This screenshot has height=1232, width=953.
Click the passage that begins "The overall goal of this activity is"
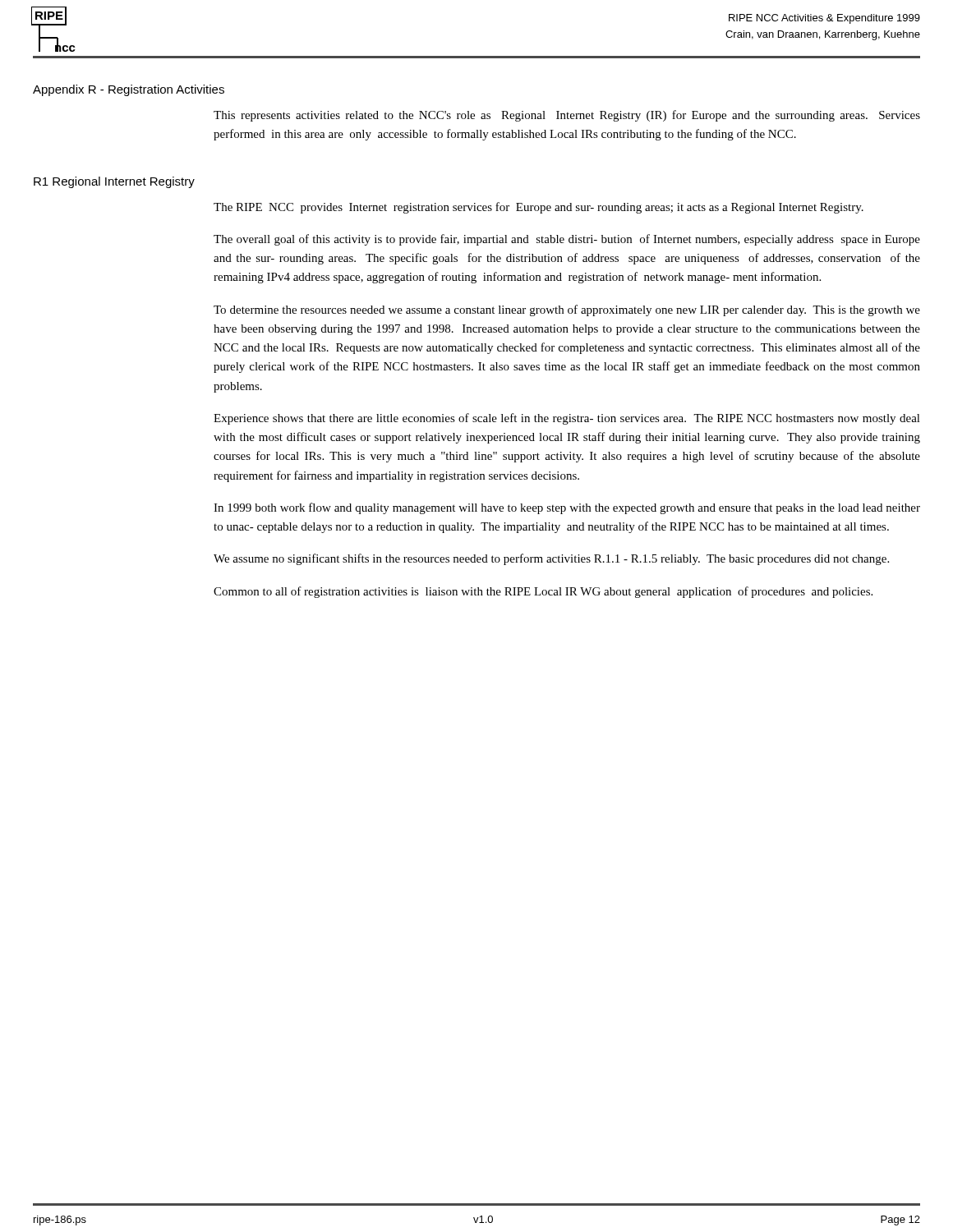point(567,258)
